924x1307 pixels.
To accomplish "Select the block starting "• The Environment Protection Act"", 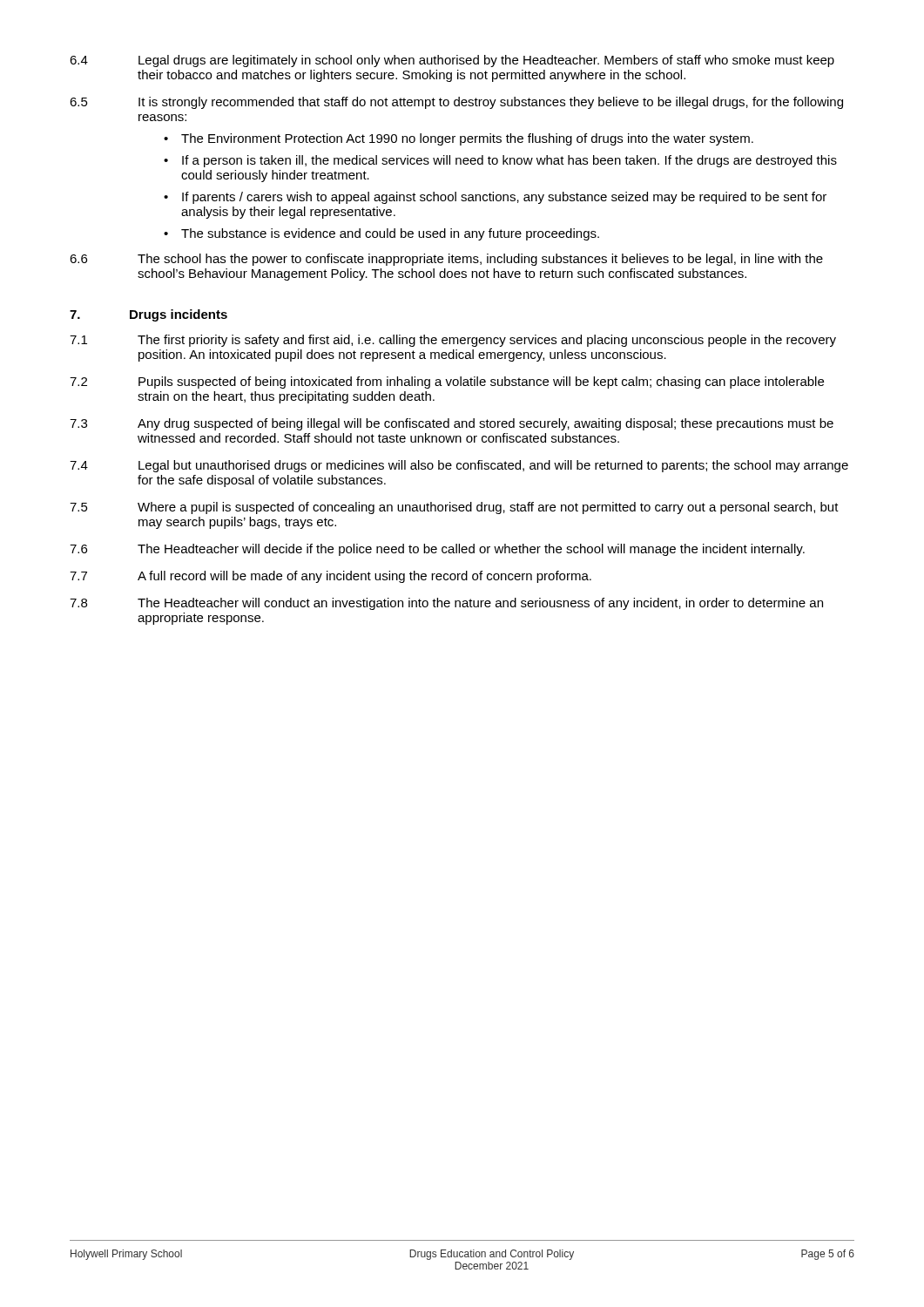I will point(509,138).
